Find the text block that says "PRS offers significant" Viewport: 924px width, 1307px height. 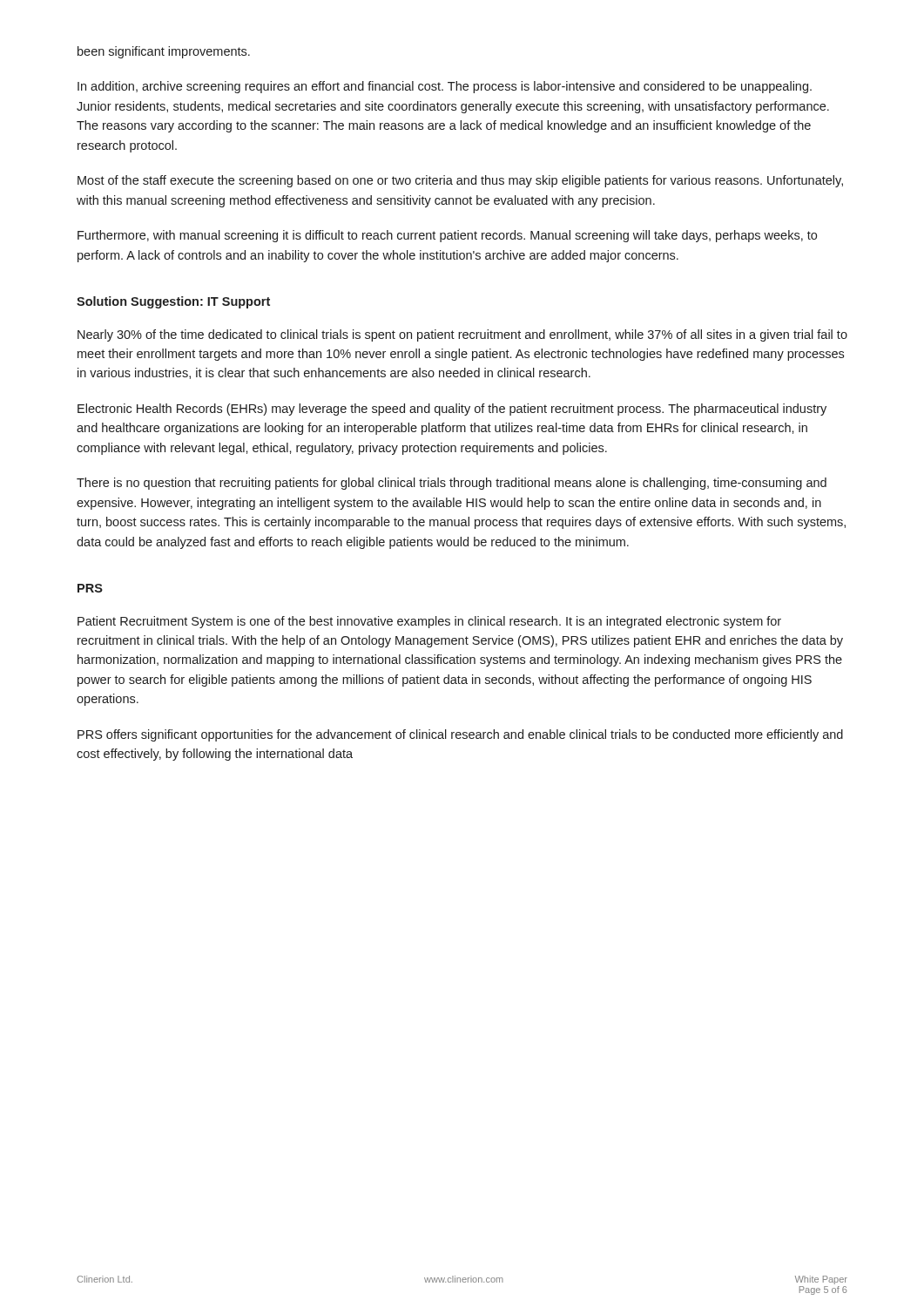460,744
